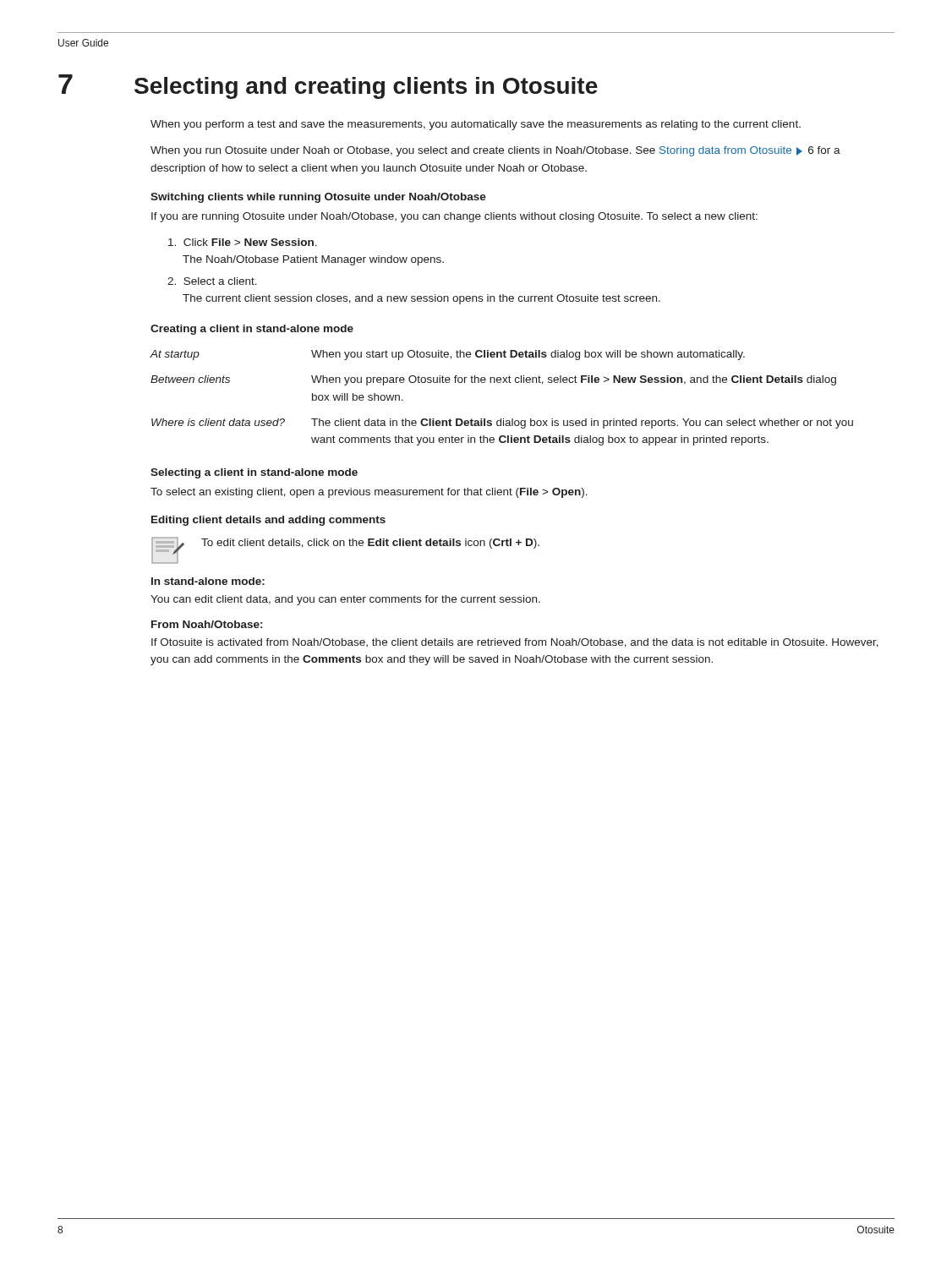The height and width of the screenshot is (1268, 952).
Task: Point to the text block starting "When you run Otosuite"
Action: [495, 159]
